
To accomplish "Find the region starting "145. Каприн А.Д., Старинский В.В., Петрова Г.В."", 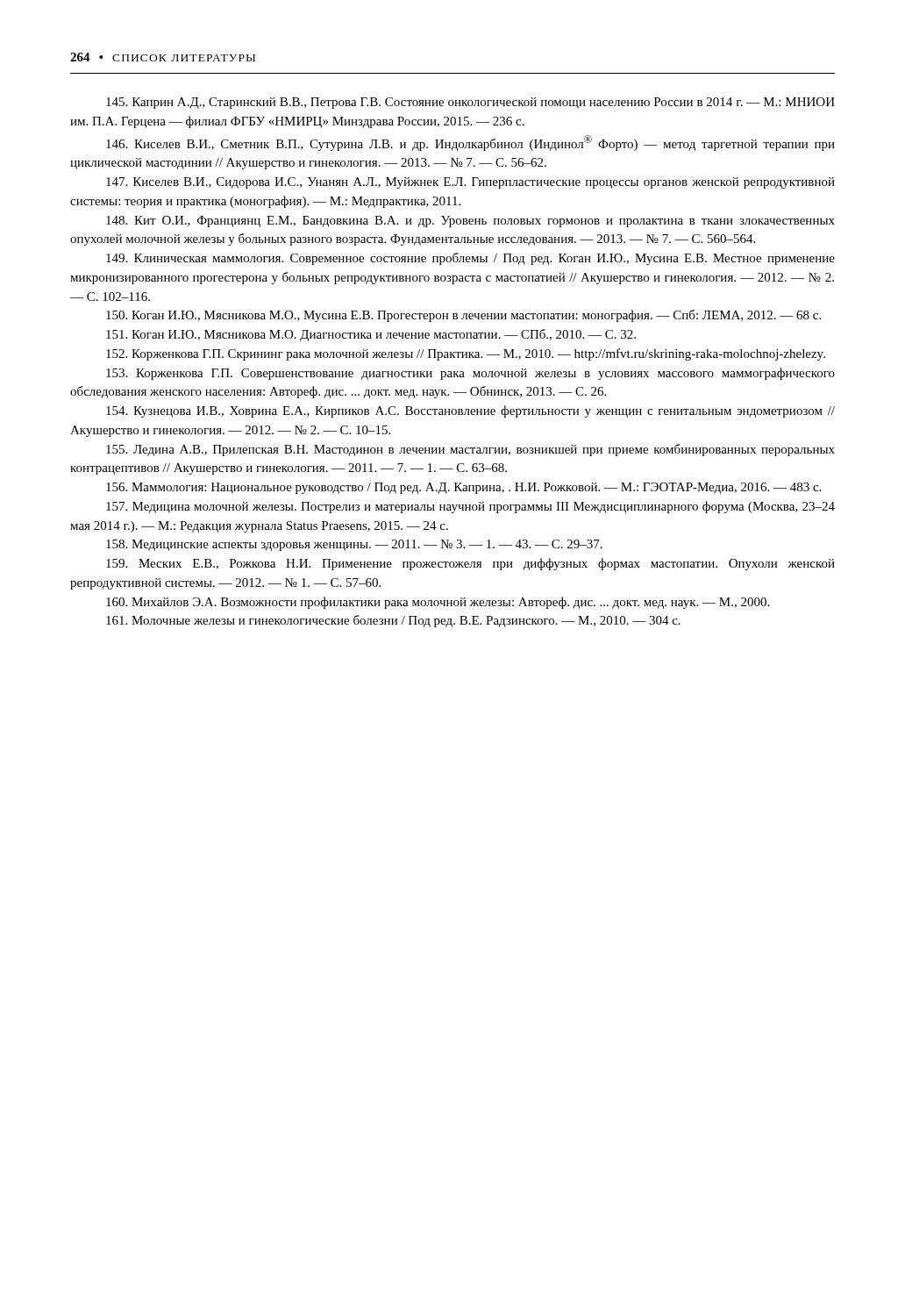I will click(x=452, y=111).
